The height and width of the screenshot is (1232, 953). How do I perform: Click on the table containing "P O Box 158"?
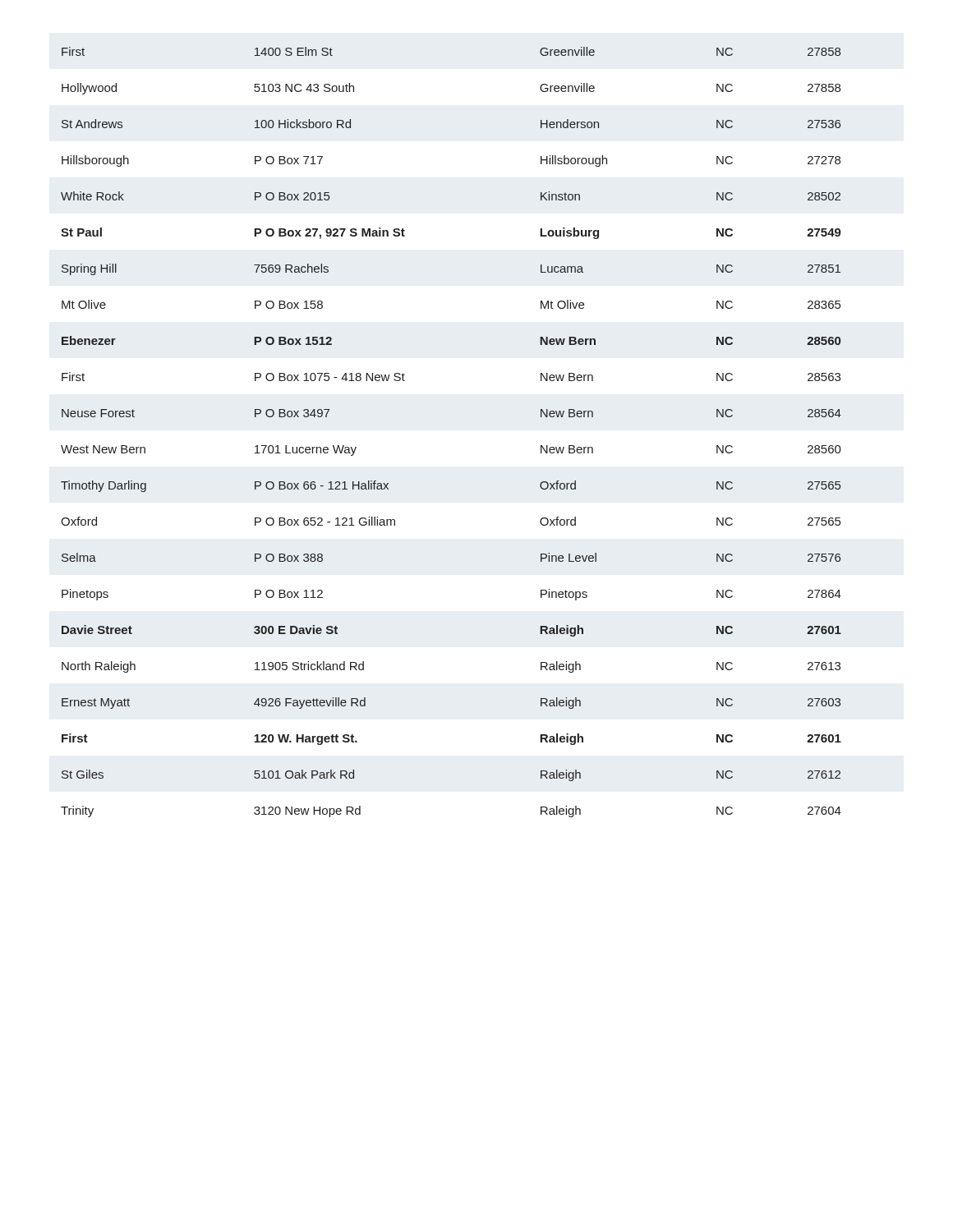click(x=476, y=430)
